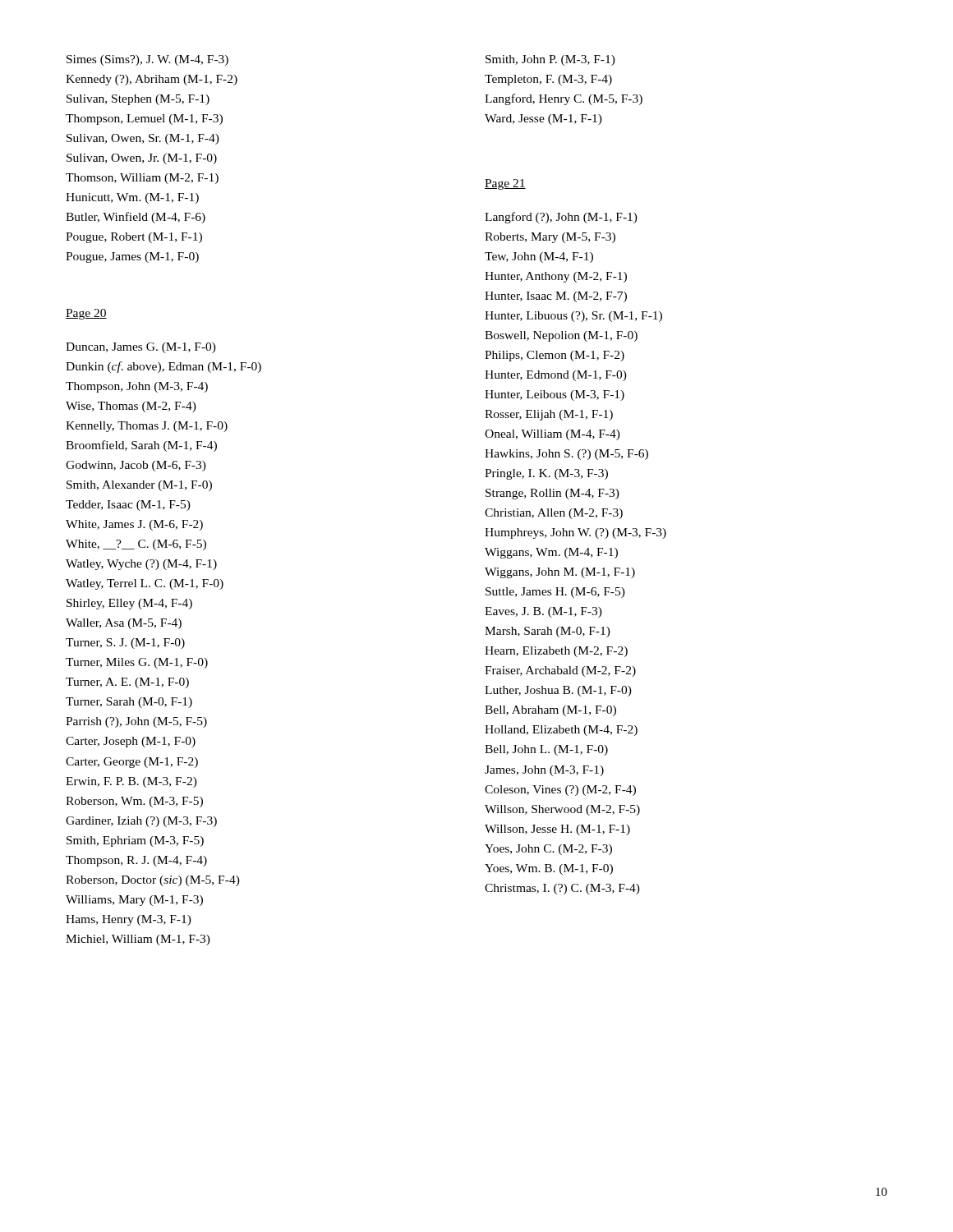Find the text block starting "Rosser, Elijah (M-1, F-1)"
Viewport: 953px width, 1232px height.
pyautogui.click(x=549, y=414)
